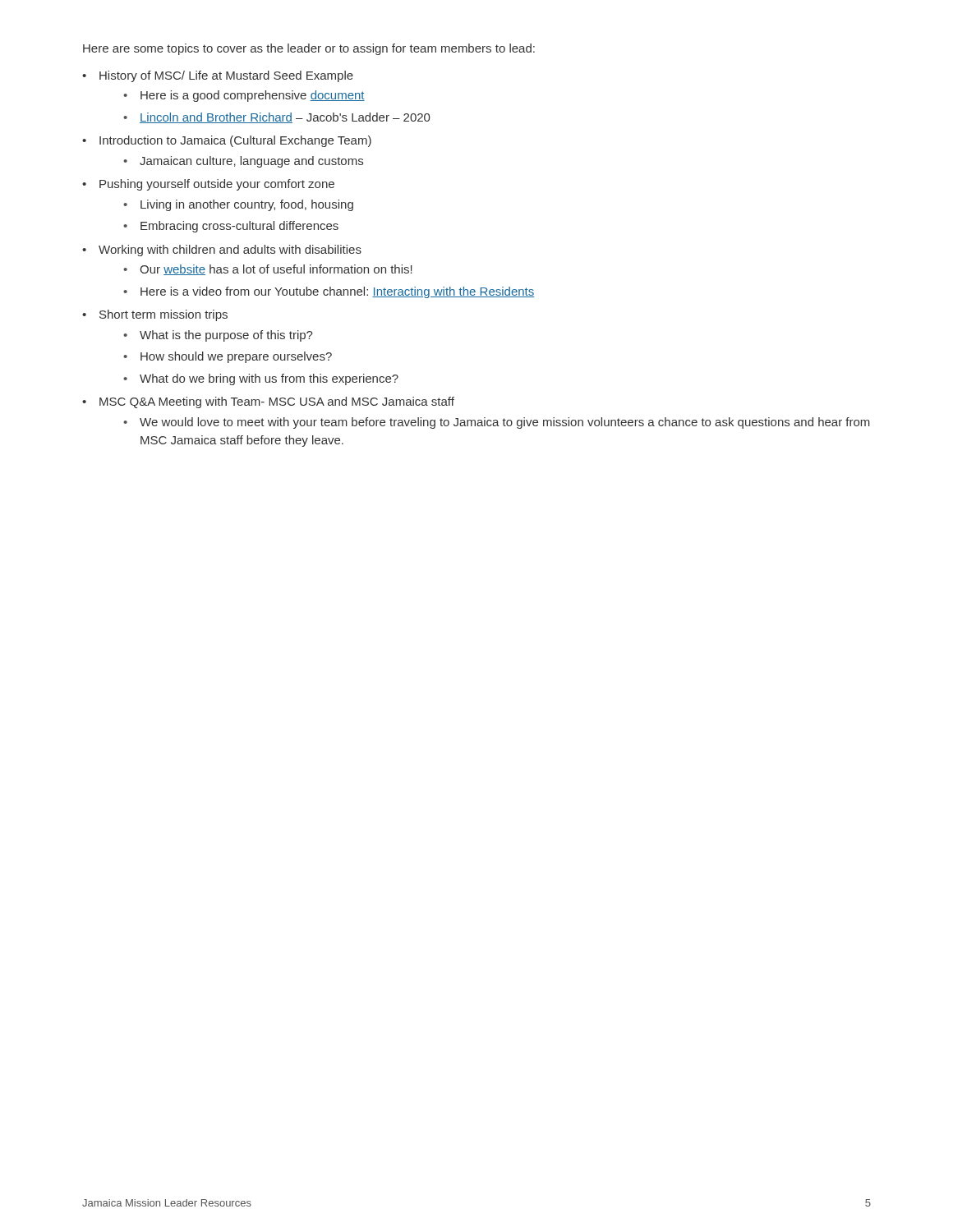
Task: Locate the passage starting "MSC Q&A Meeting"
Action: pyautogui.click(x=485, y=422)
